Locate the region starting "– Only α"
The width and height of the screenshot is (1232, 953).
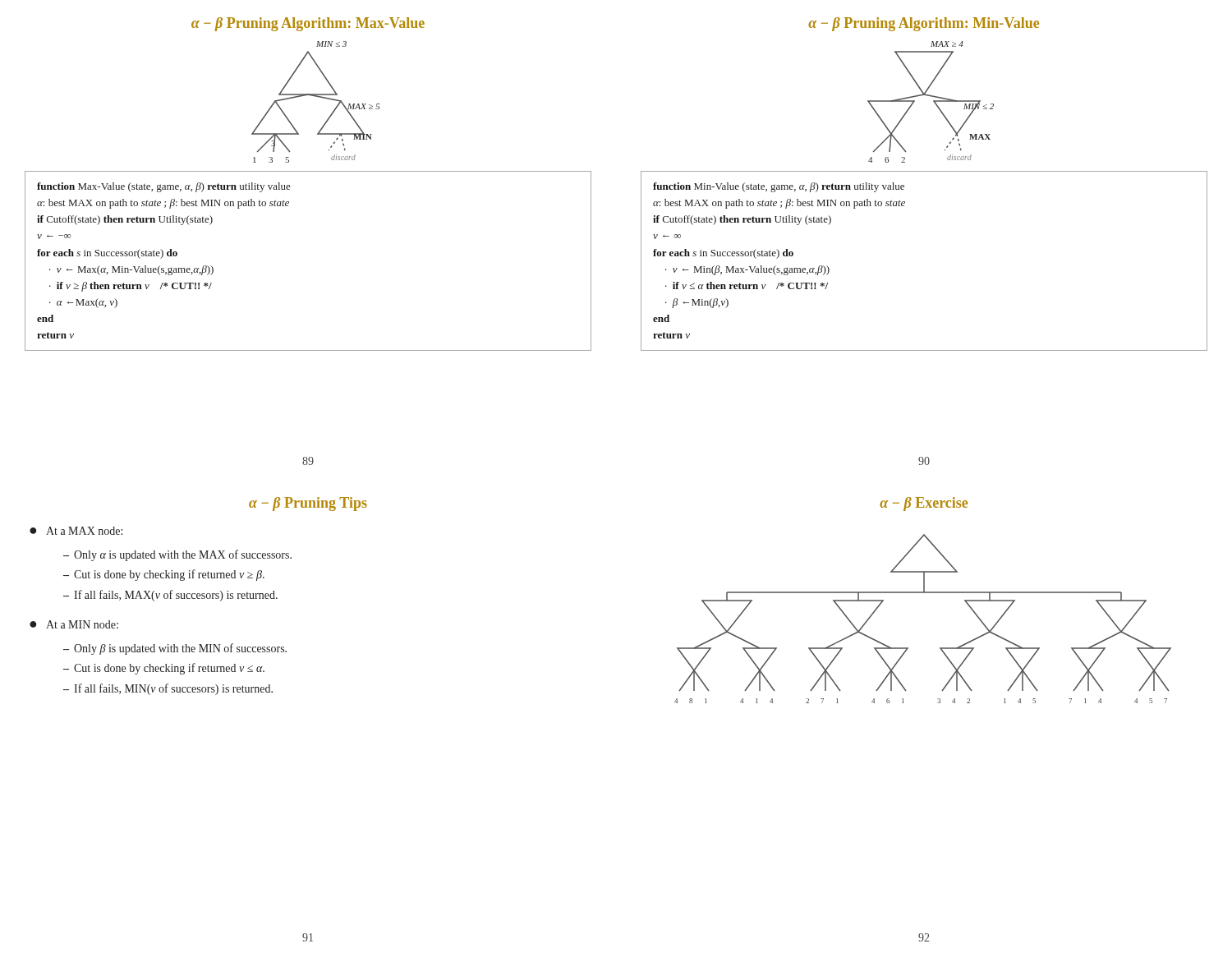pyautogui.click(x=178, y=555)
